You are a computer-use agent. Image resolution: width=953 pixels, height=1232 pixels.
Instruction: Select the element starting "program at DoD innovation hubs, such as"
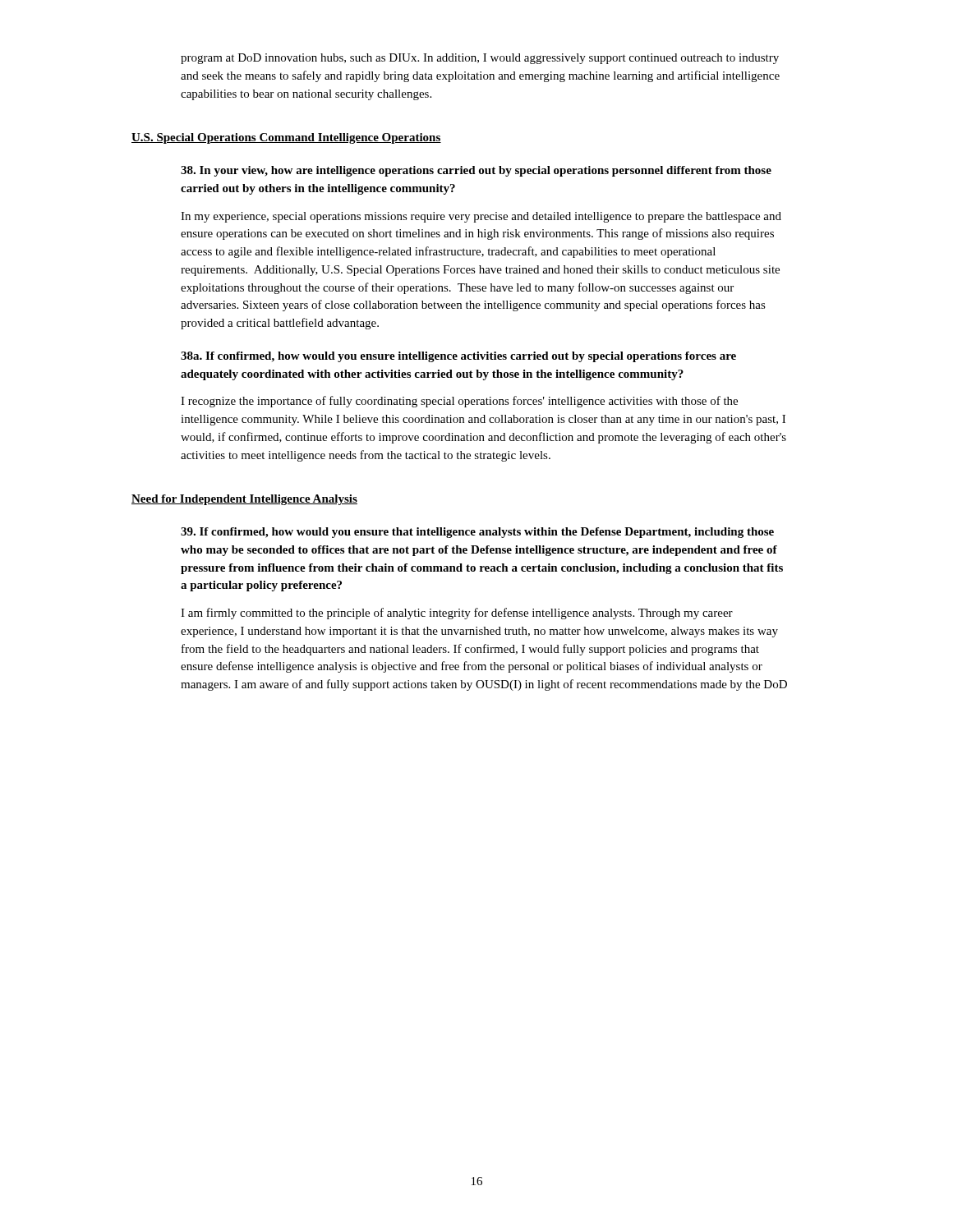(485, 76)
